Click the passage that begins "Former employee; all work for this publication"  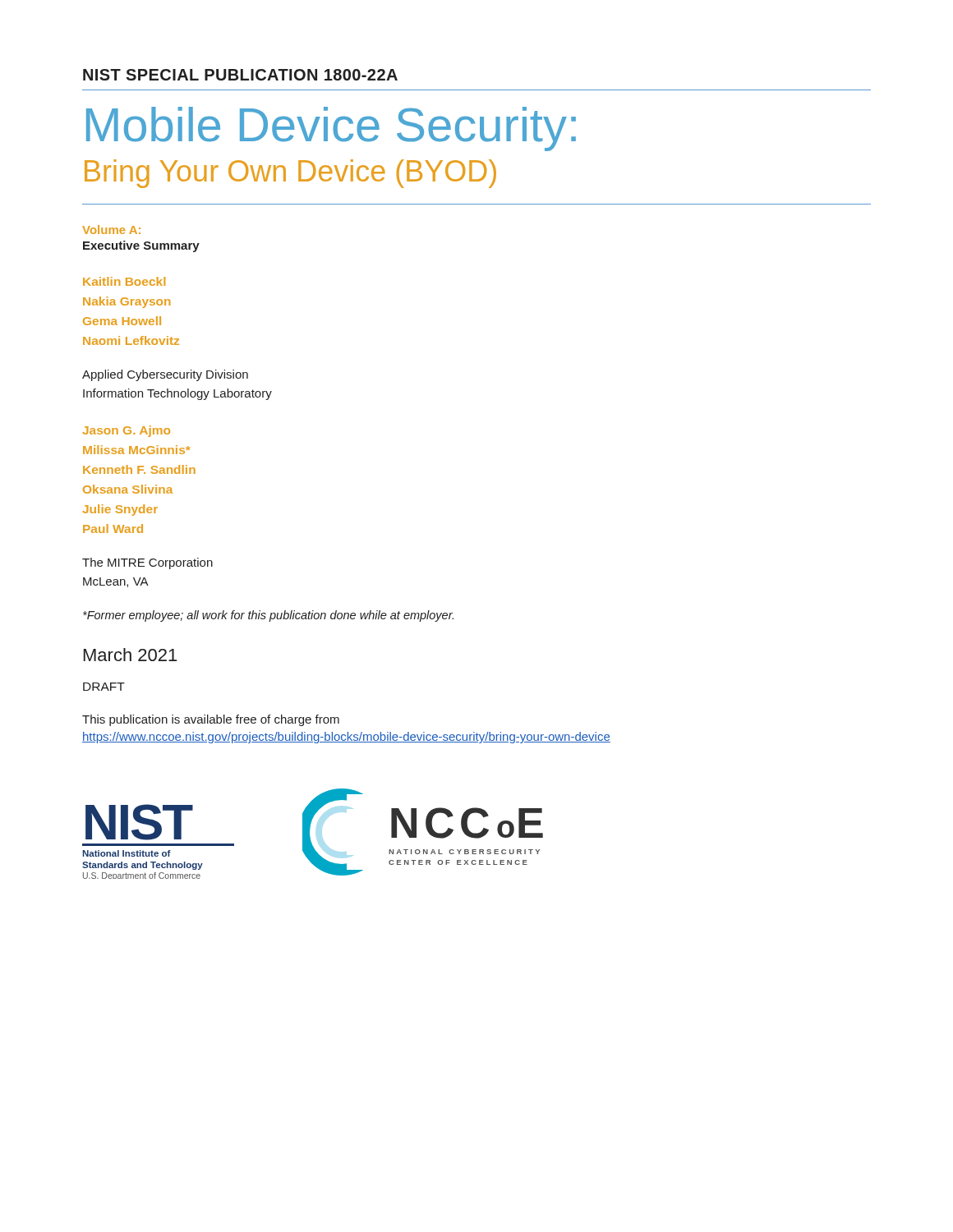pyautogui.click(x=268, y=616)
